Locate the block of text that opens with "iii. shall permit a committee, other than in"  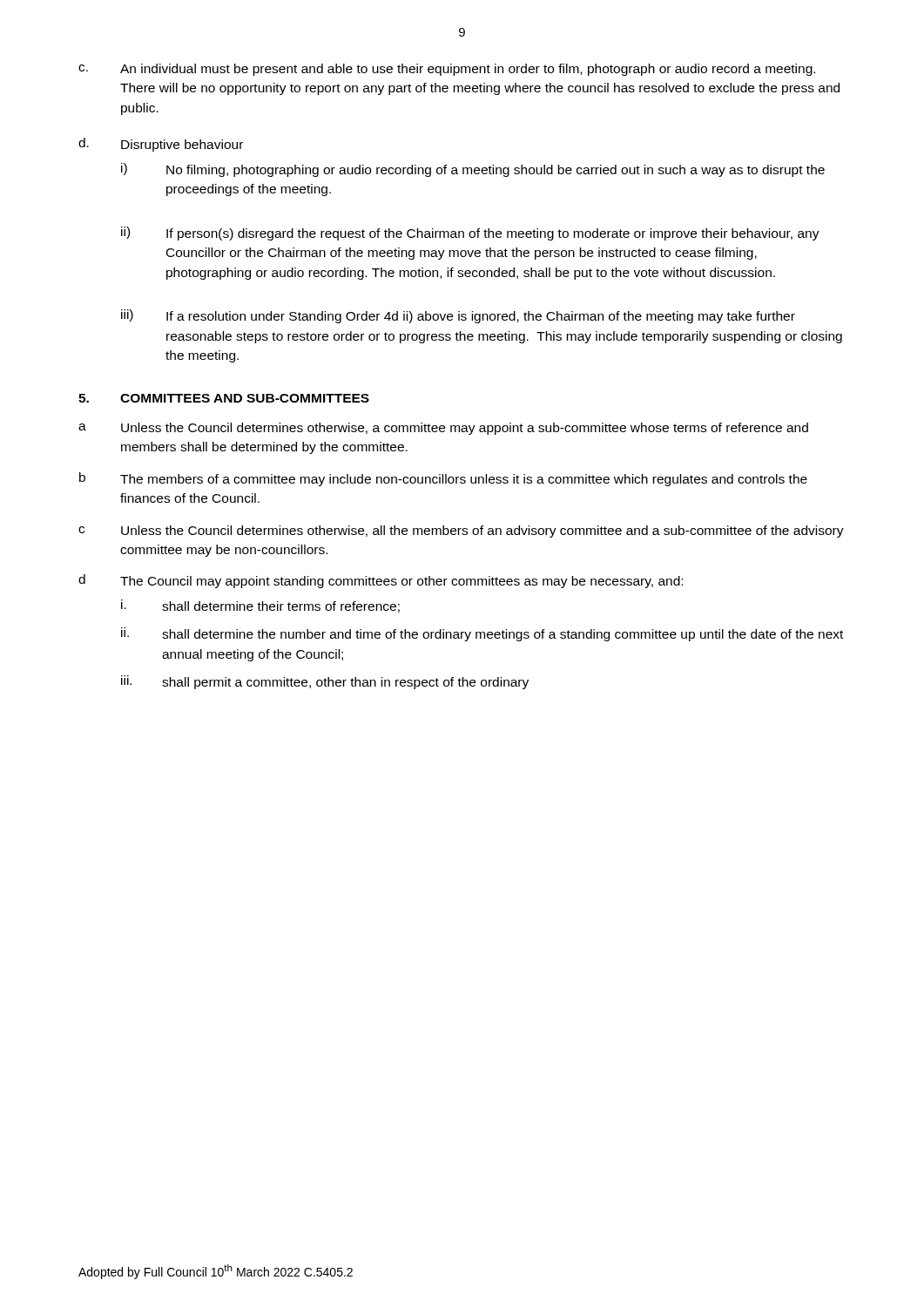pyautogui.click(x=325, y=683)
